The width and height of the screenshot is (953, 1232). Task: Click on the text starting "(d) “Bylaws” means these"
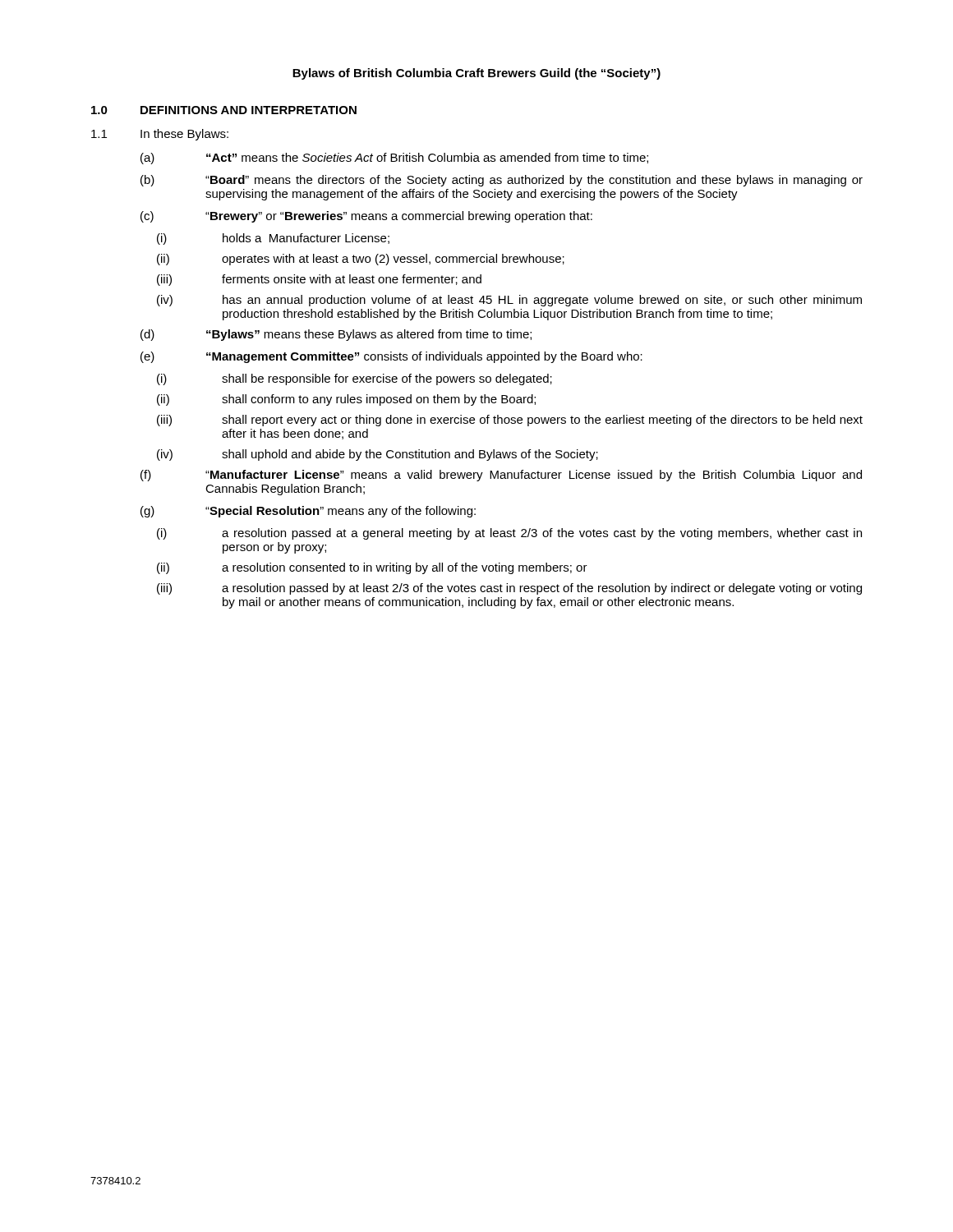click(x=476, y=334)
